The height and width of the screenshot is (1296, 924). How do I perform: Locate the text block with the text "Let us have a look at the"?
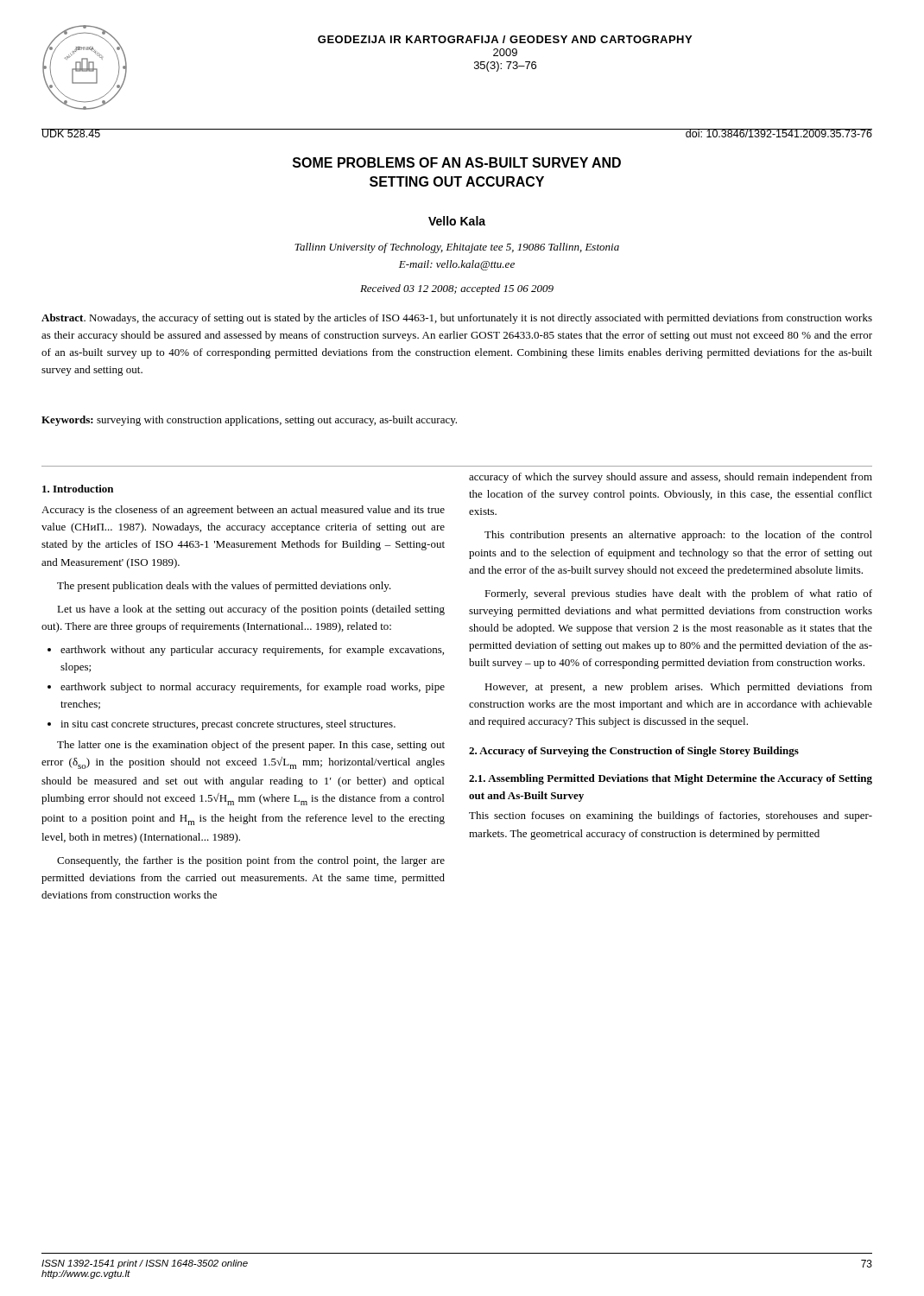243,617
